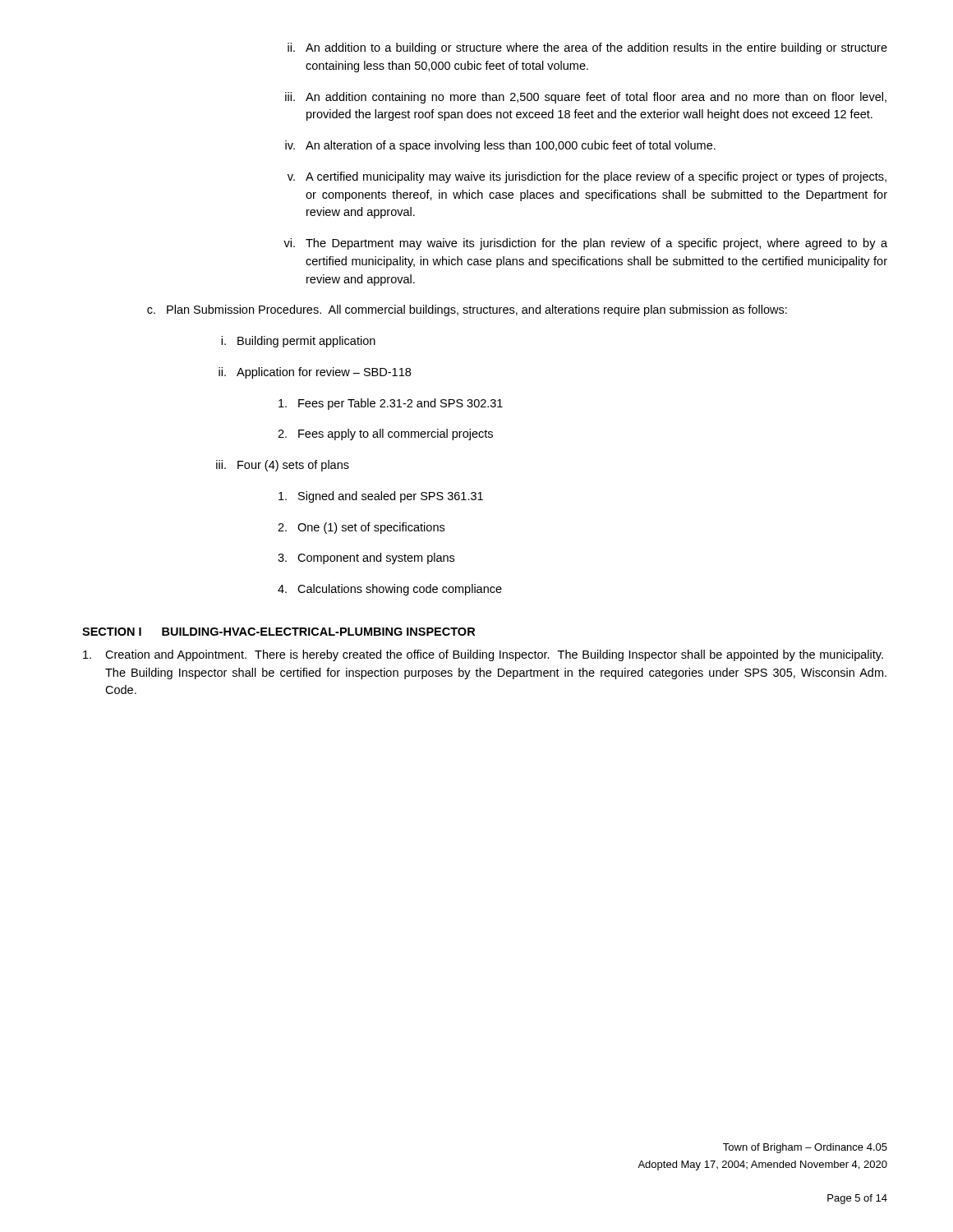
Task: Point to the block starting "2. Fees apply to all commercial projects"
Action: 385,434
